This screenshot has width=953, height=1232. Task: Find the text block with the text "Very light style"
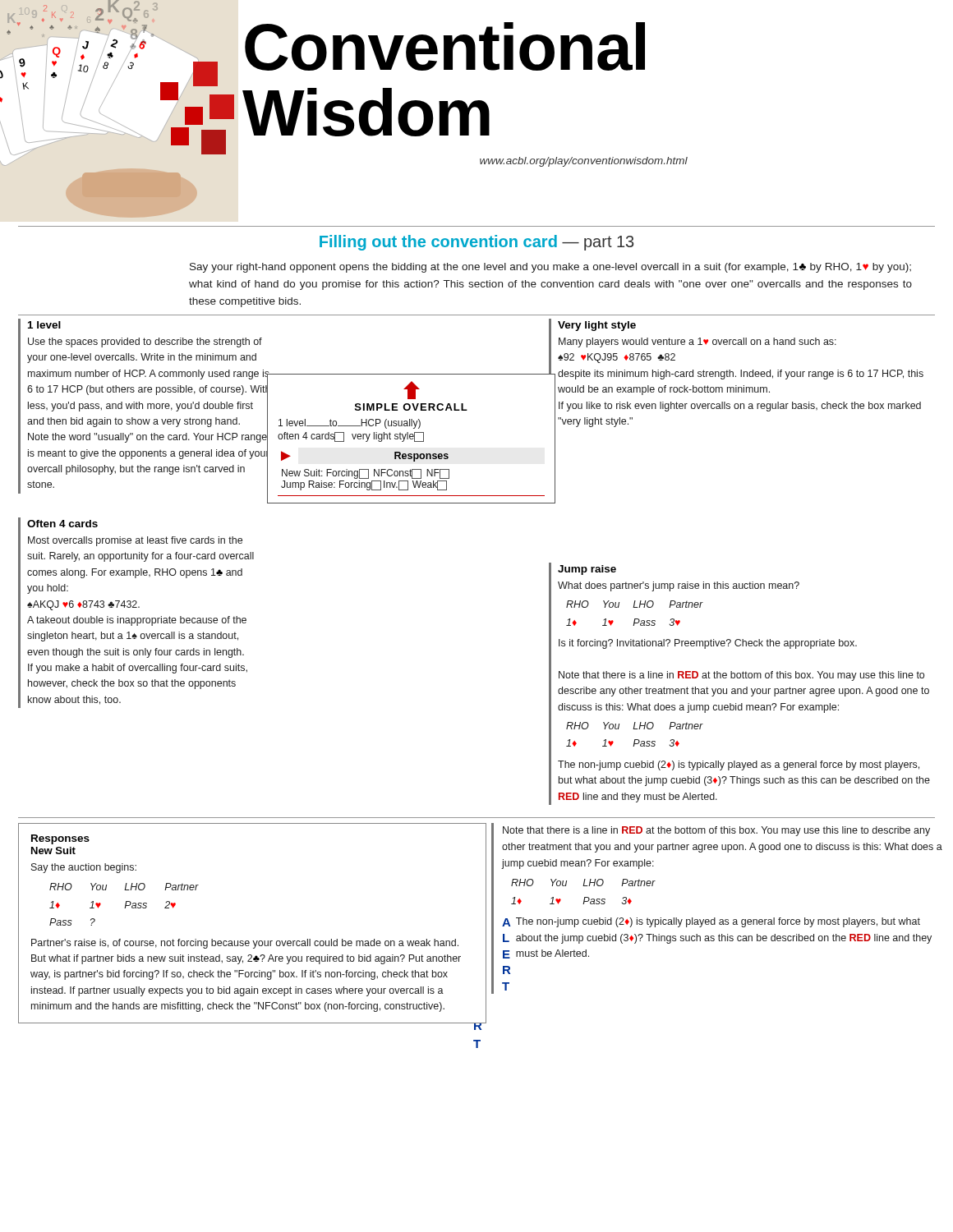pyautogui.click(x=742, y=374)
